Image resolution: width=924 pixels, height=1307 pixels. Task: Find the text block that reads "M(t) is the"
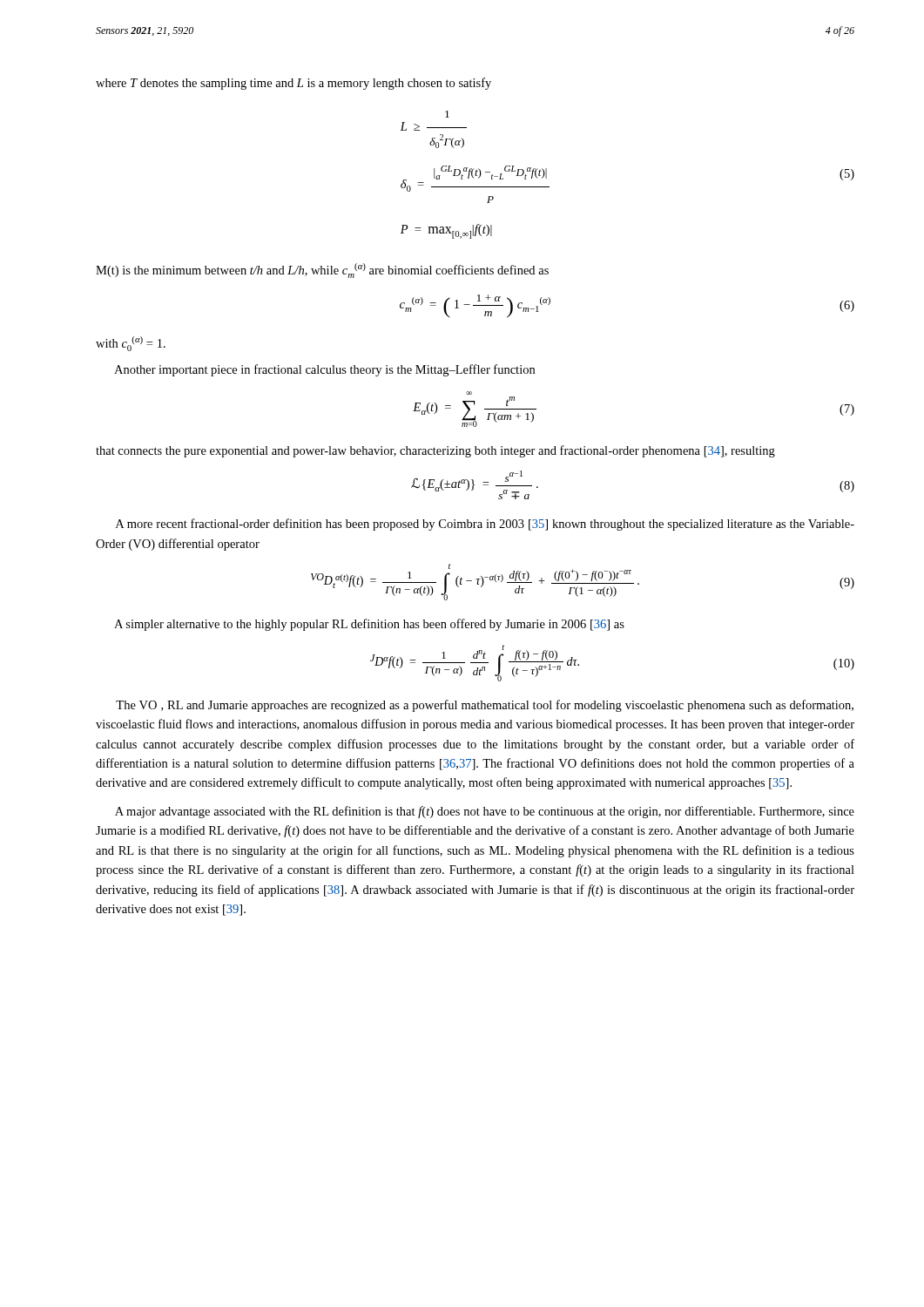322,270
